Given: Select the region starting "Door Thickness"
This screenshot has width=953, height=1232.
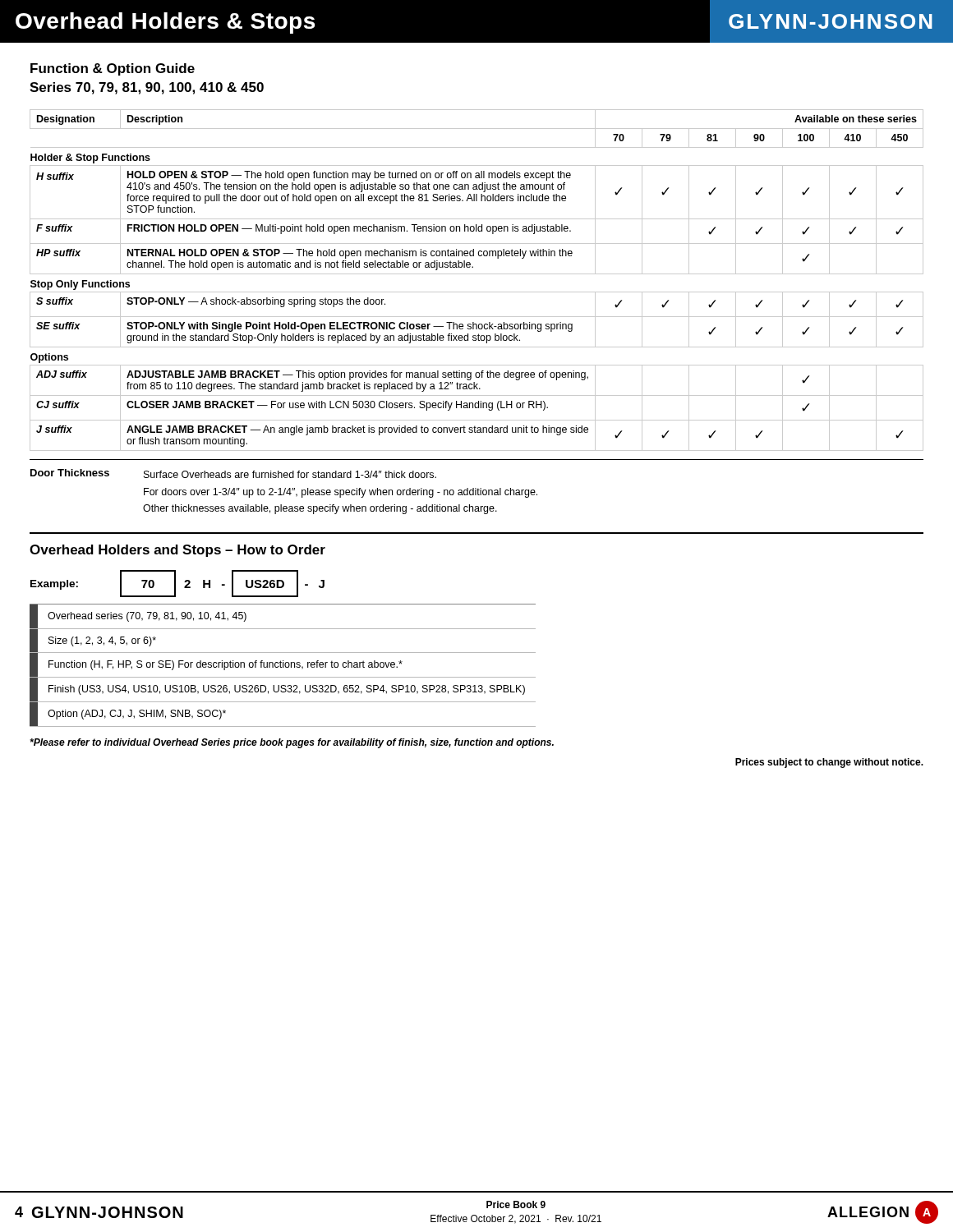Looking at the screenshot, I should coord(70,473).
